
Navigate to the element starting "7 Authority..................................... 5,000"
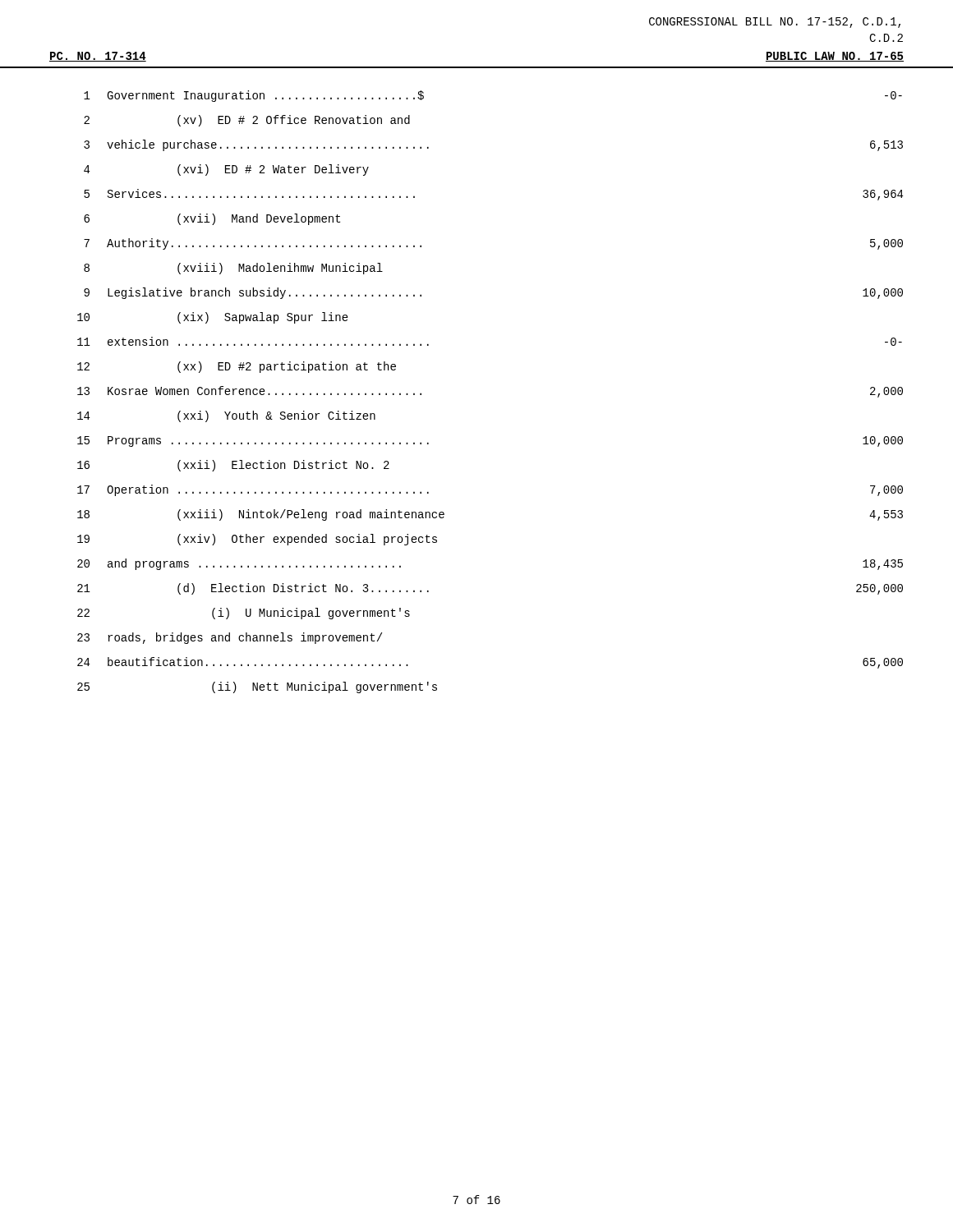(x=136, y=244)
